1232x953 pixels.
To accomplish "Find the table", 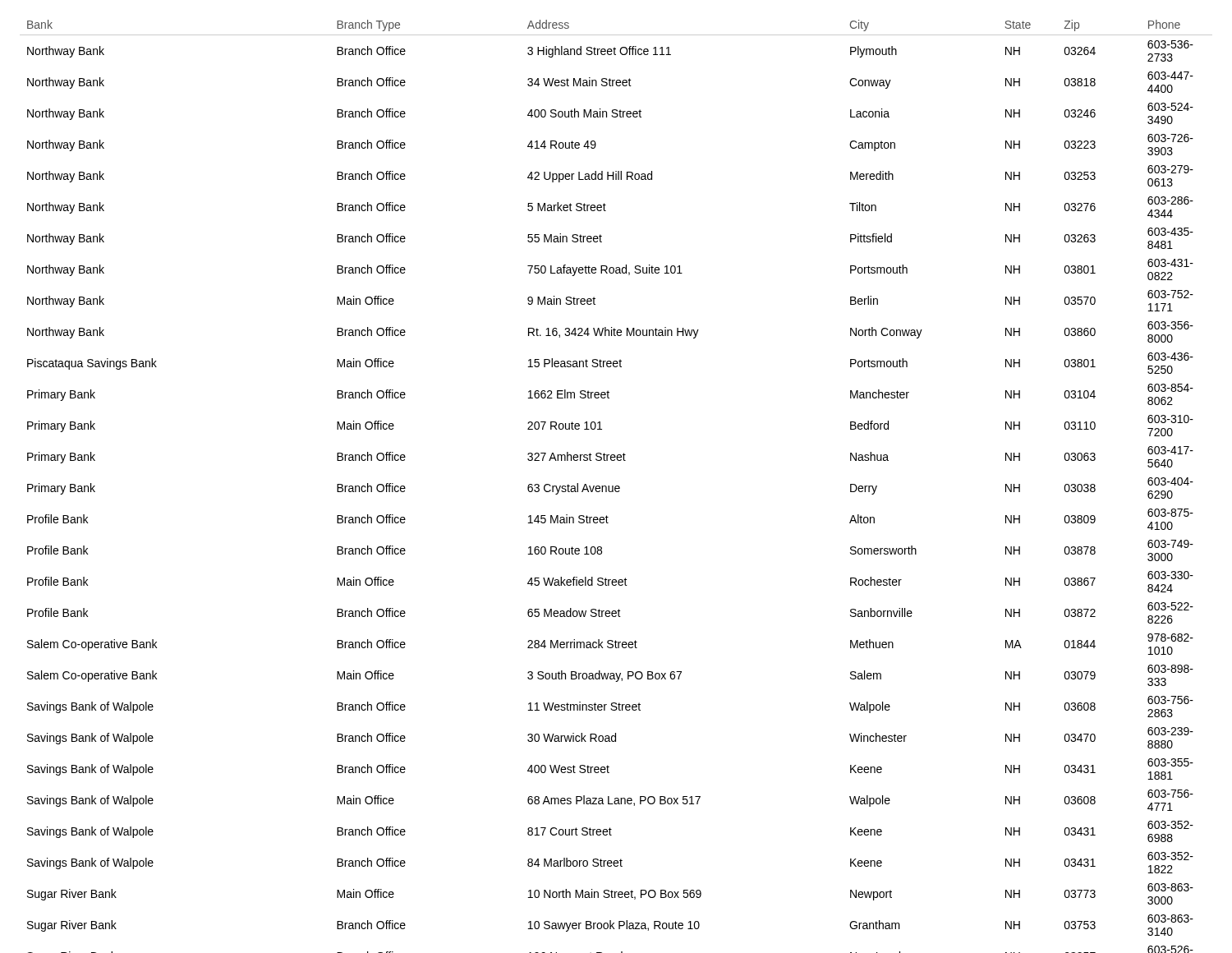I will 616,484.
